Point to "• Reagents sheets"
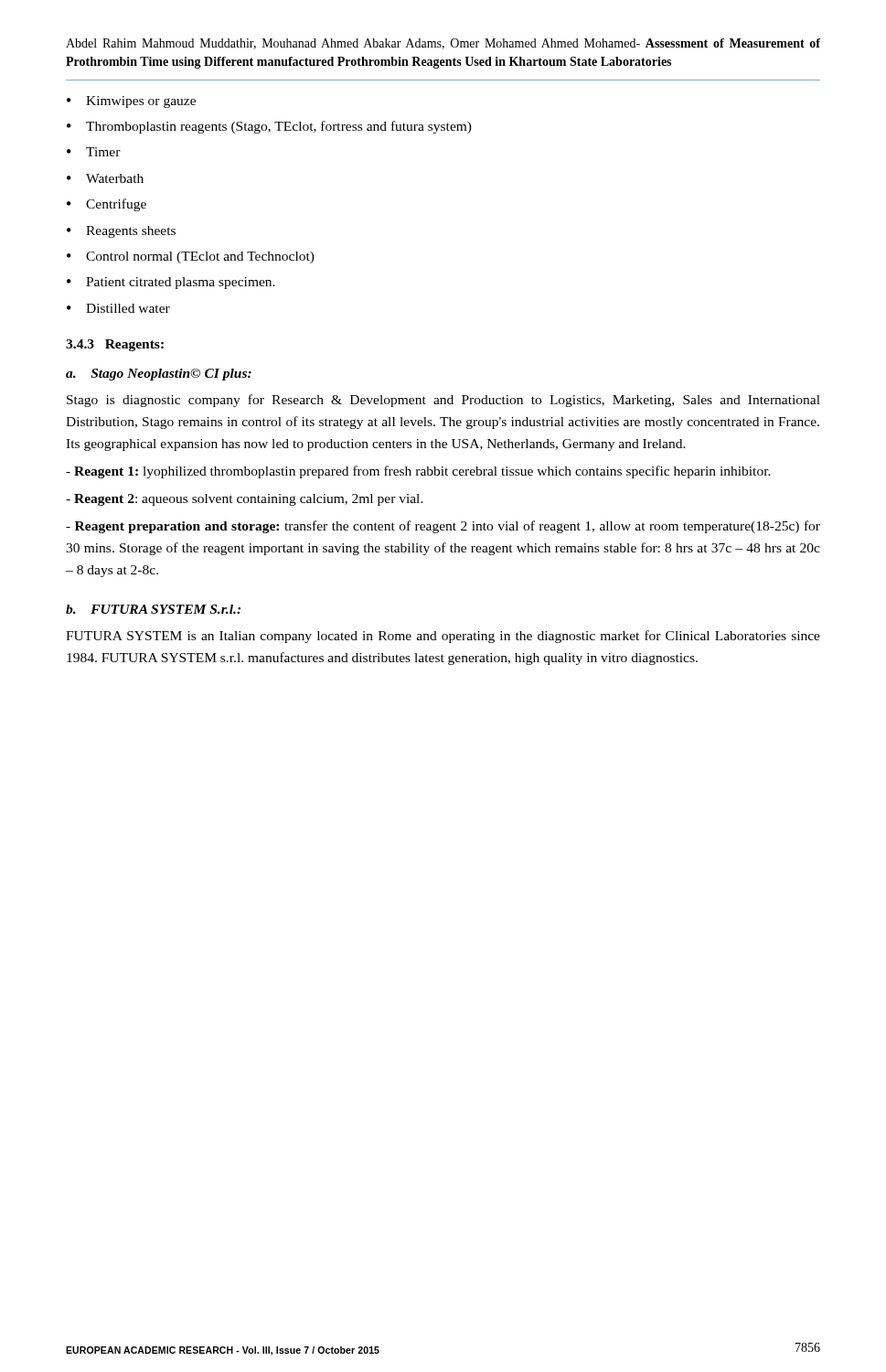The width and height of the screenshot is (886, 1372). (121, 232)
